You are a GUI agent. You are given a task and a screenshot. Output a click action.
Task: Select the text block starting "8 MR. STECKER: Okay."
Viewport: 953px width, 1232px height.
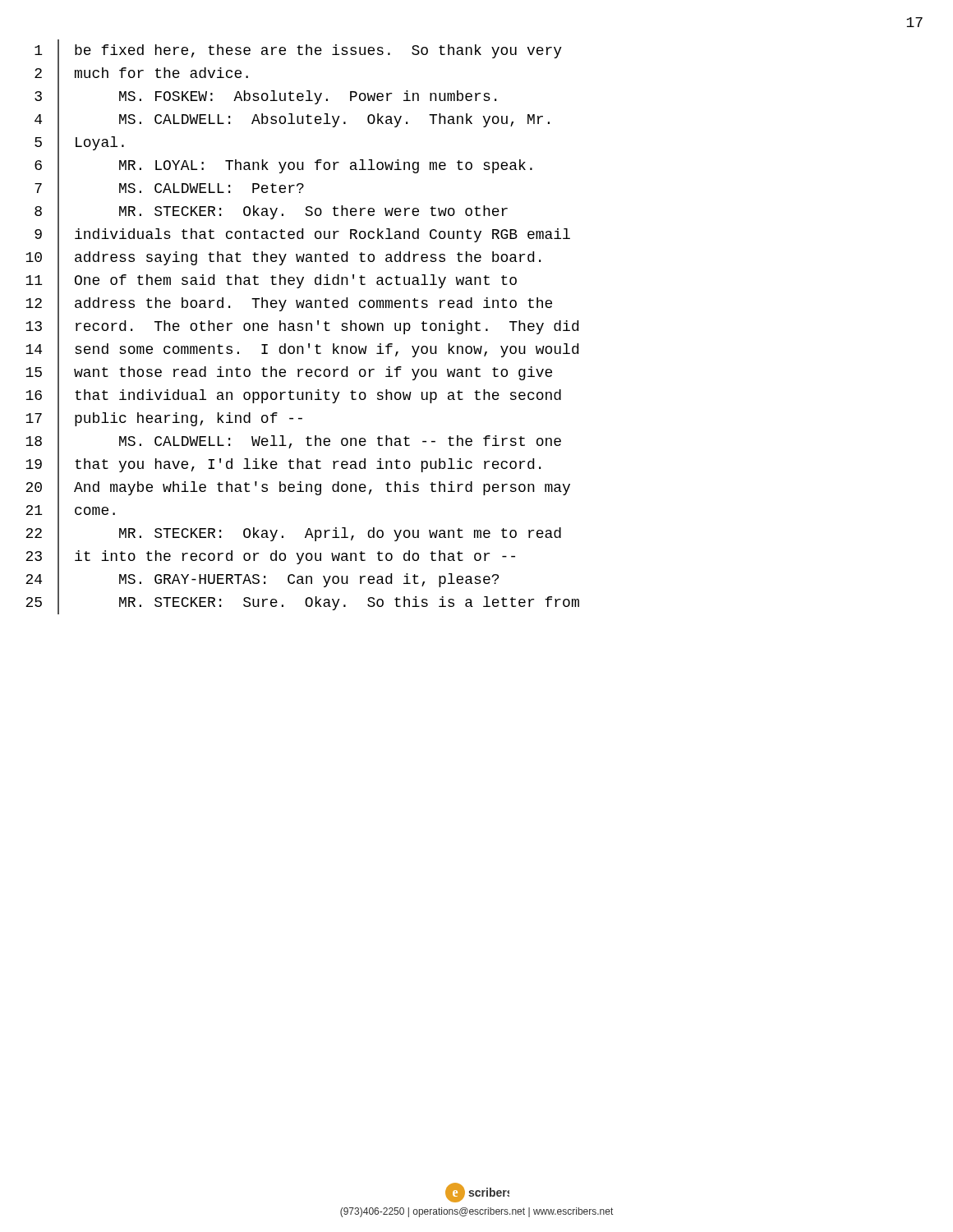[462, 212]
